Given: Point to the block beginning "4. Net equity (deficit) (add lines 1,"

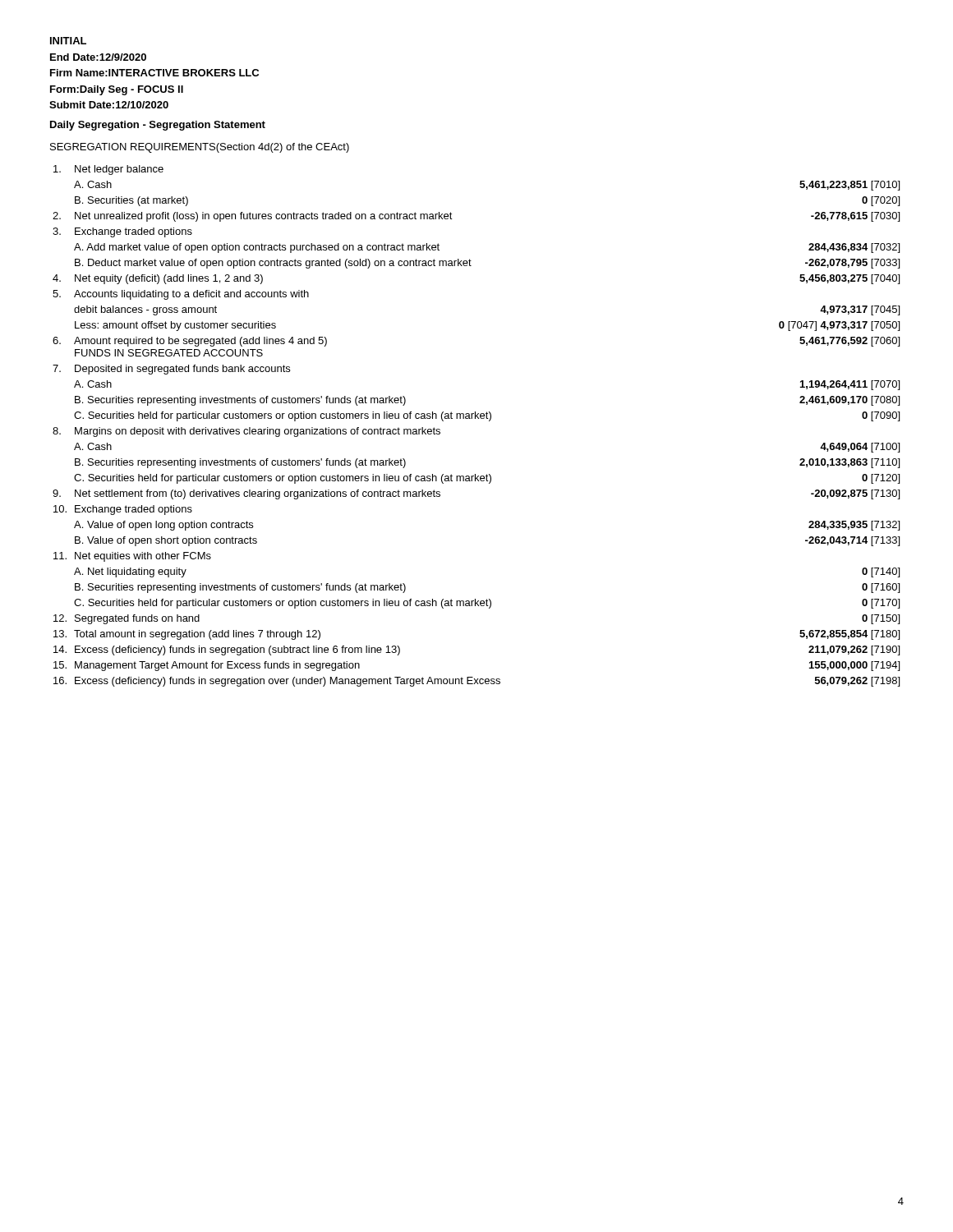Looking at the screenshot, I should click(x=170, y=279).
